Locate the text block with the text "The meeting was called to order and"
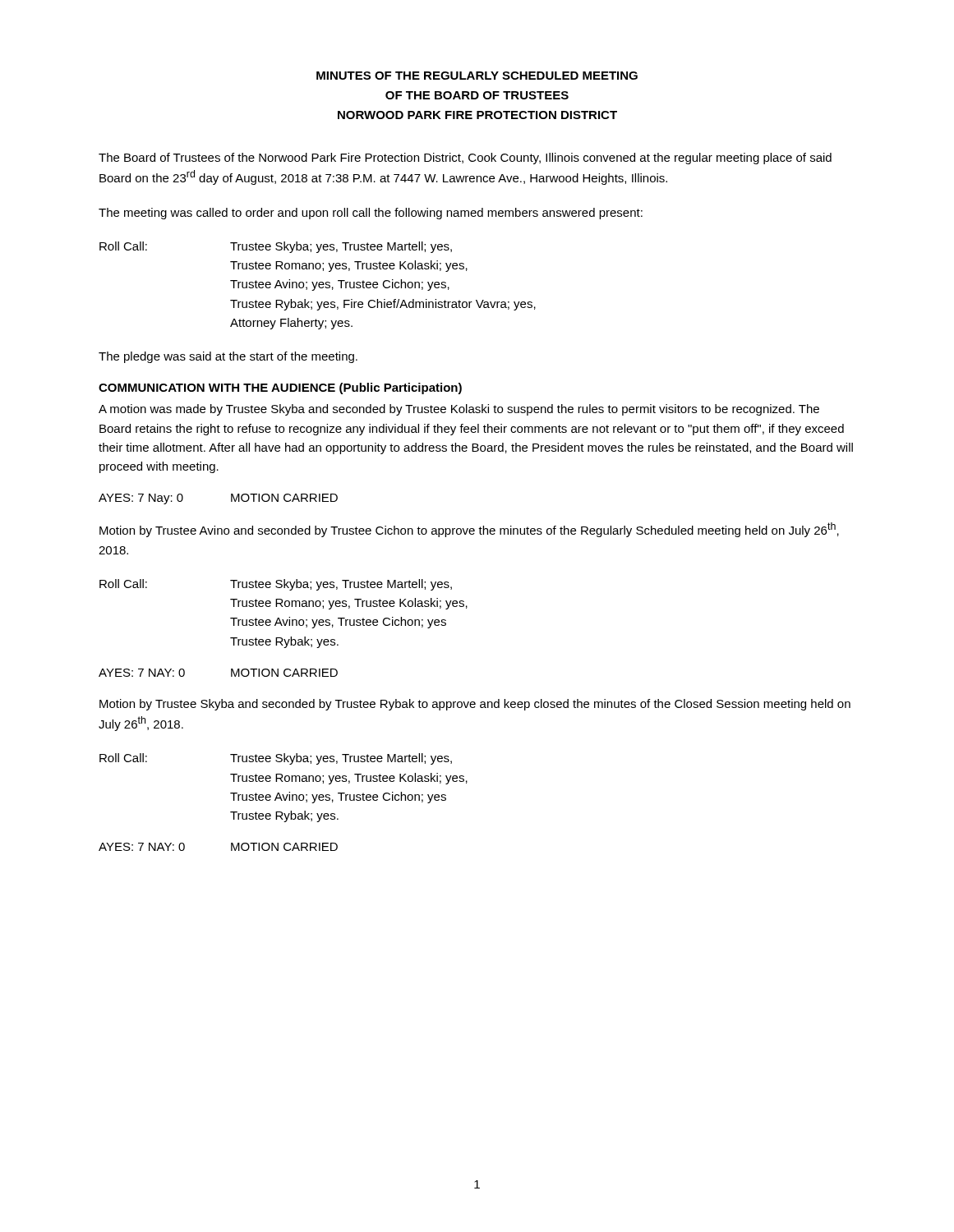 tap(371, 212)
